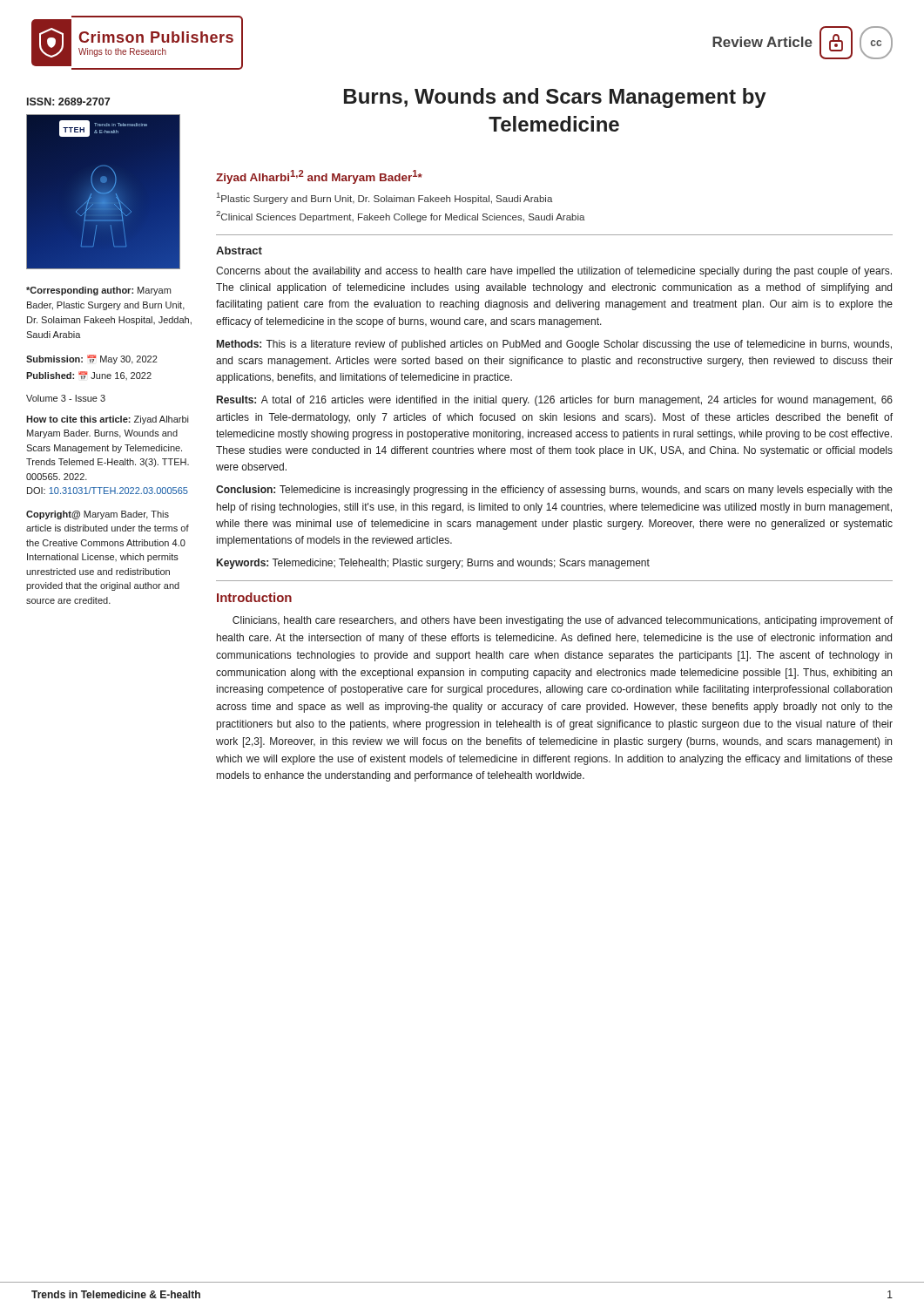
Task: Find the block on this page that starts "Methods: This is a"
Action: point(554,361)
